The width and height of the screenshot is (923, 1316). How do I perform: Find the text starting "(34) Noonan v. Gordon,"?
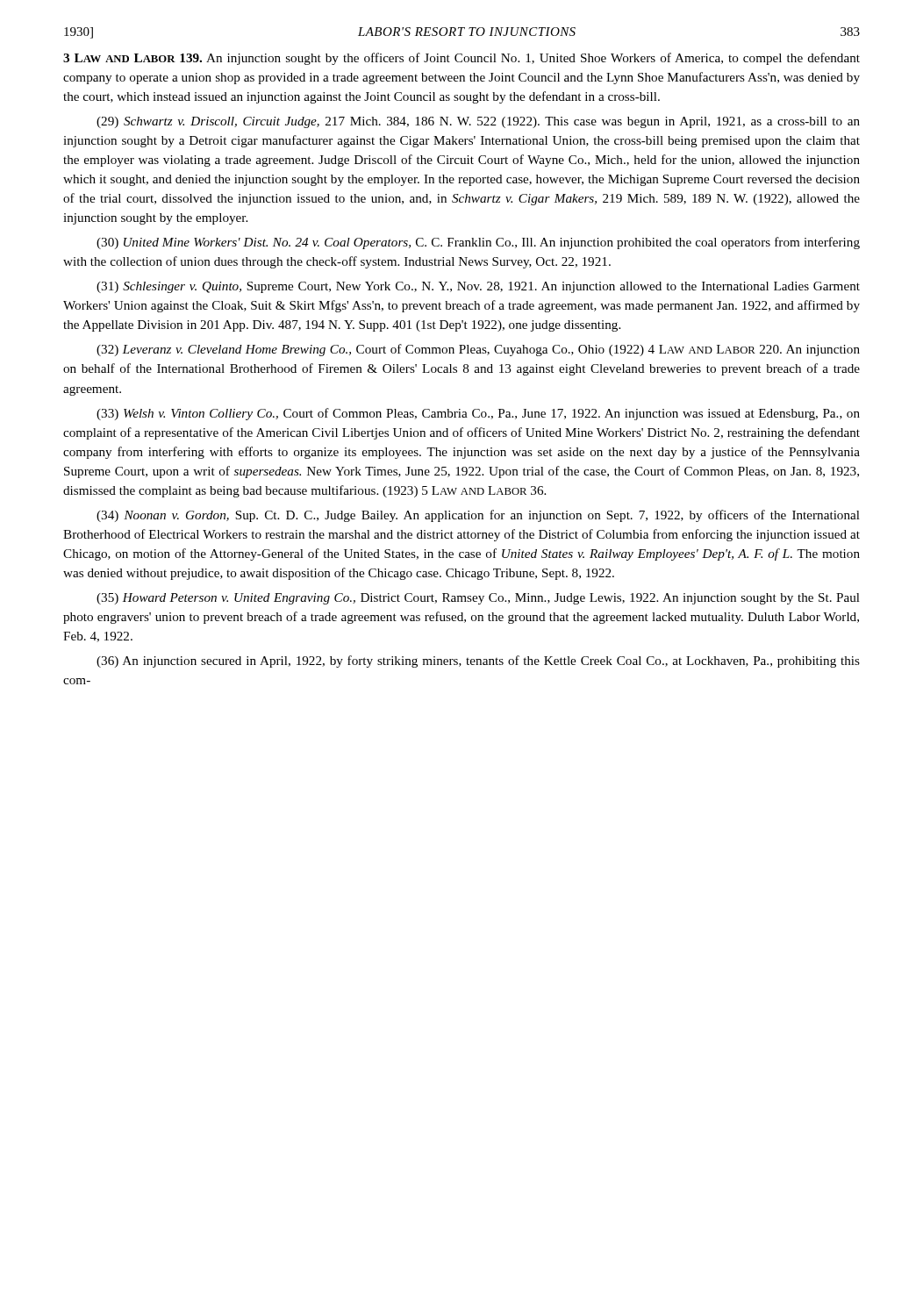(462, 543)
